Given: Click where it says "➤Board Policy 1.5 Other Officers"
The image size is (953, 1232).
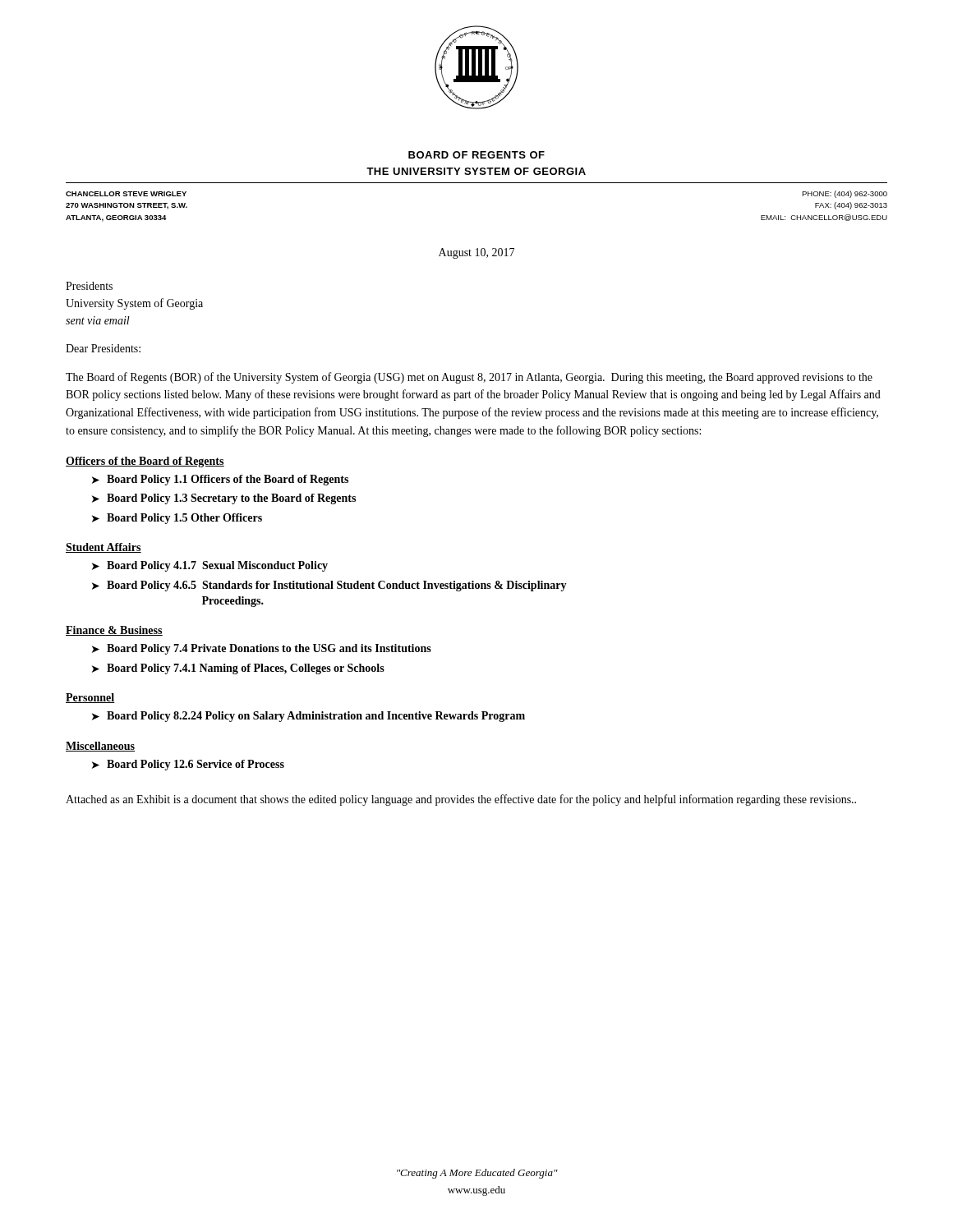Looking at the screenshot, I should tap(176, 518).
